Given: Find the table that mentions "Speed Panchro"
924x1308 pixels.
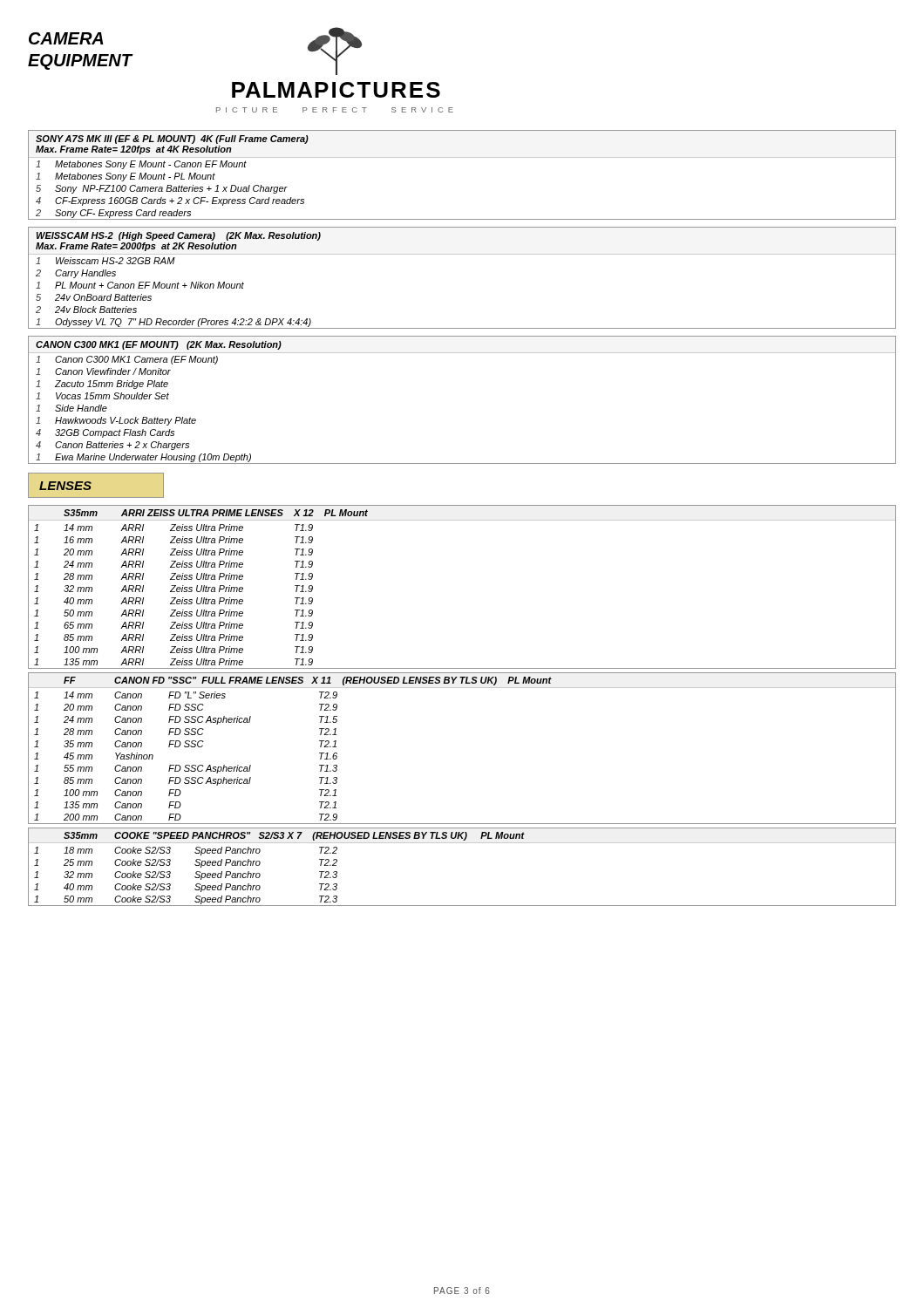Looking at the screenshot, I should 462,867.
